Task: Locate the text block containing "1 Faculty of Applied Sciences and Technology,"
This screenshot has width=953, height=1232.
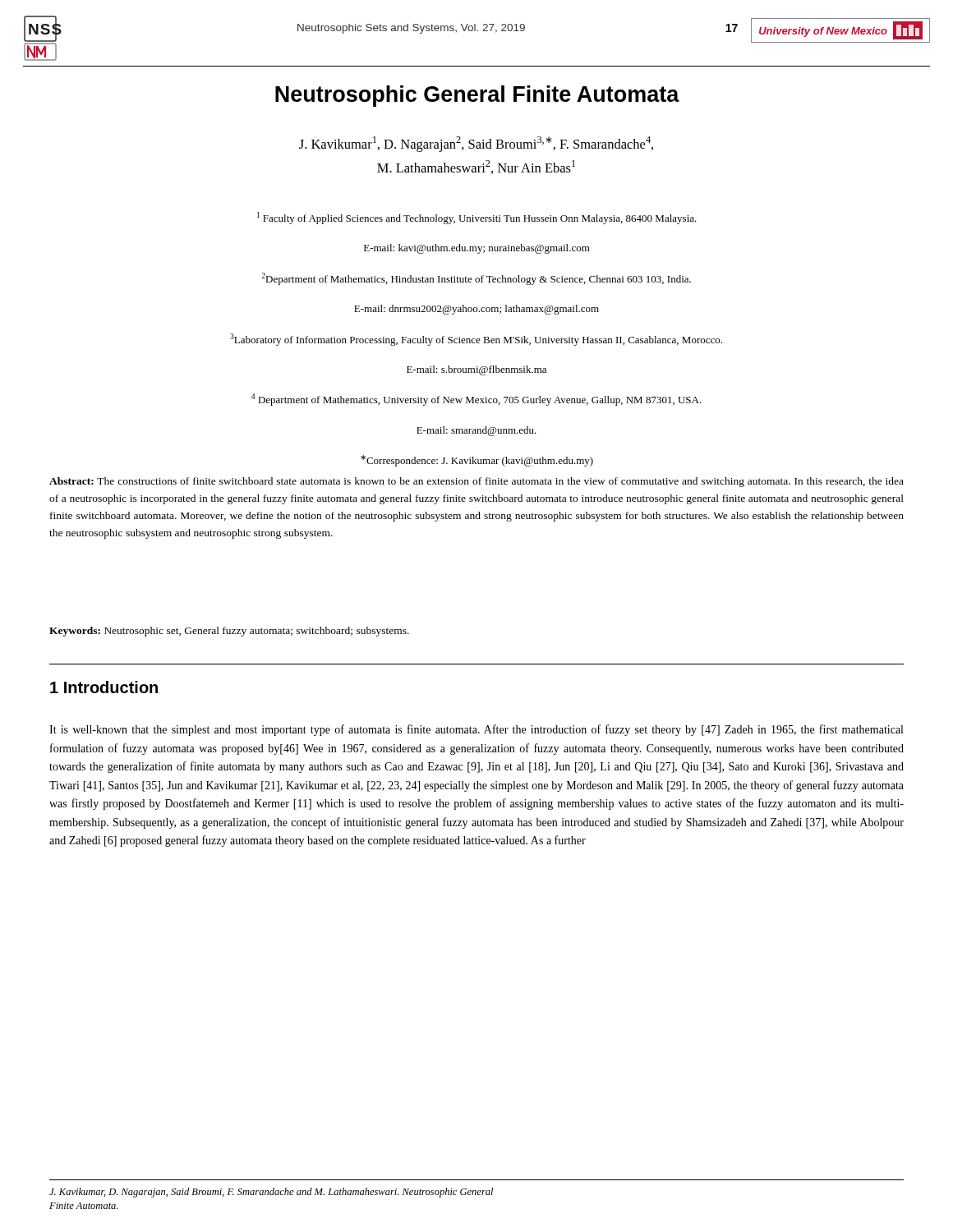Action: coord(476,339)
